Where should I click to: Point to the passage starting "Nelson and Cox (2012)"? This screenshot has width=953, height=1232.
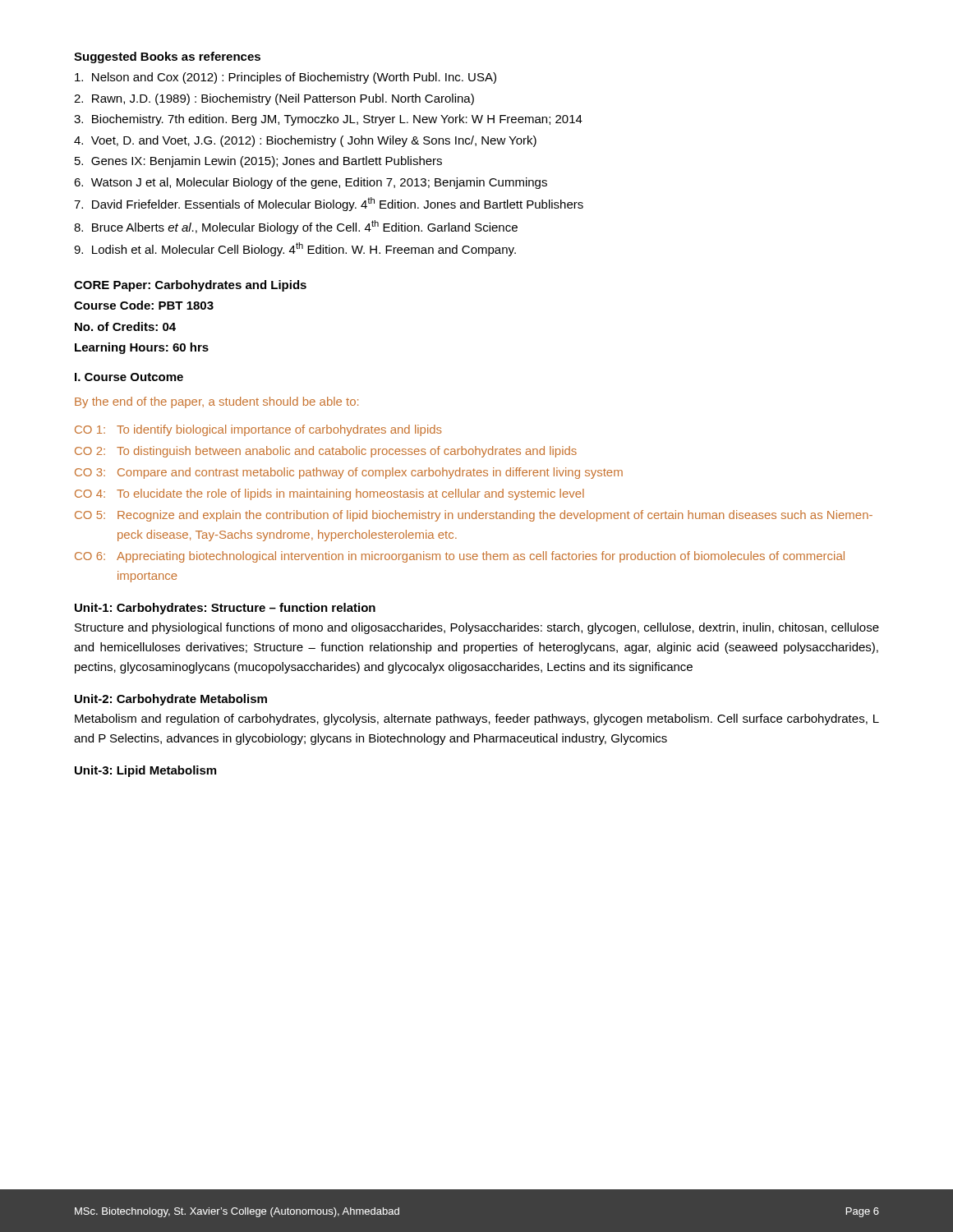285,77
